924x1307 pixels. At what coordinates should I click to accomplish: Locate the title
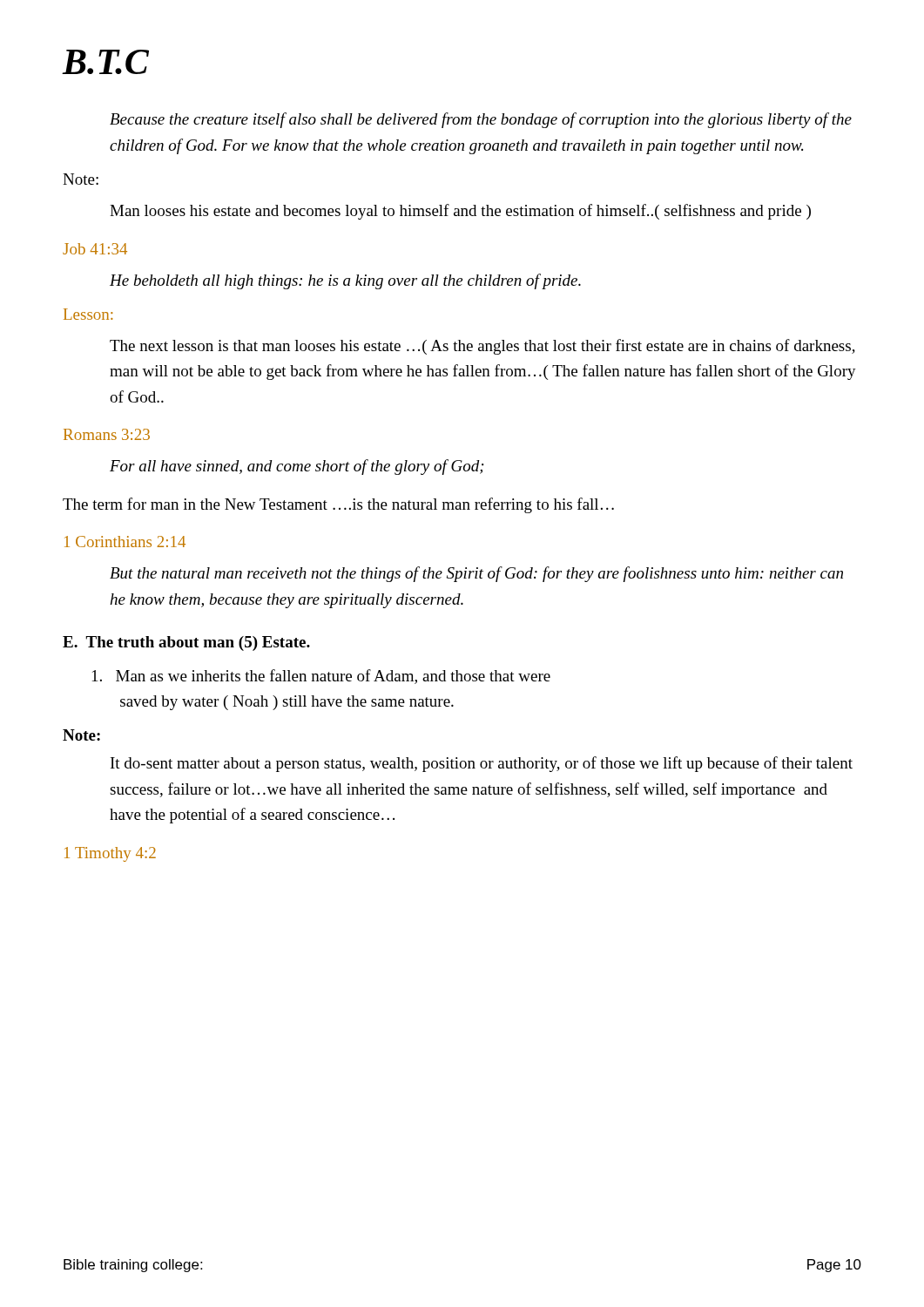pos(106,62)
